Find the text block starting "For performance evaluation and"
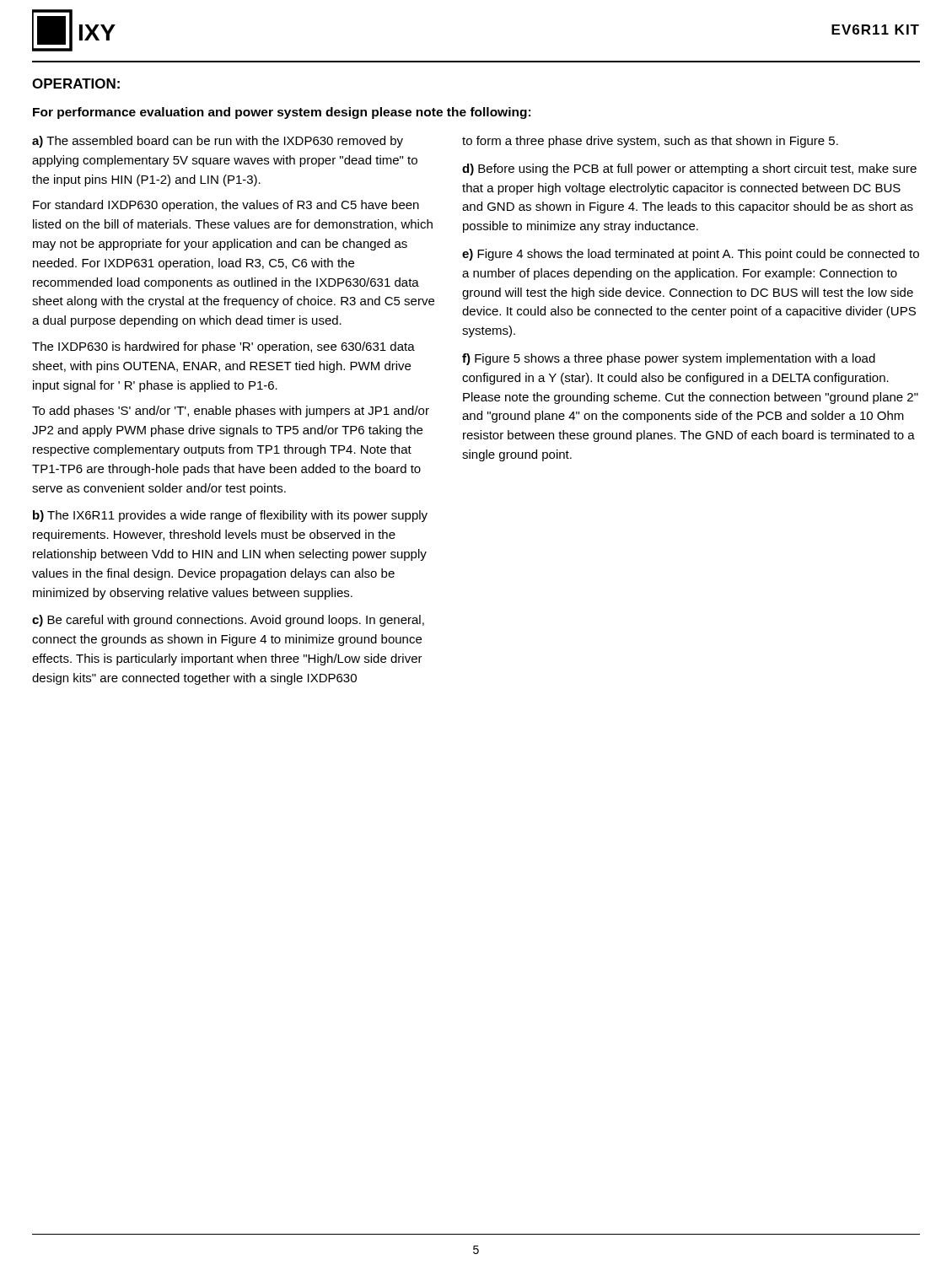Screen dimensions: 1265x952 (x=282, y=112)
